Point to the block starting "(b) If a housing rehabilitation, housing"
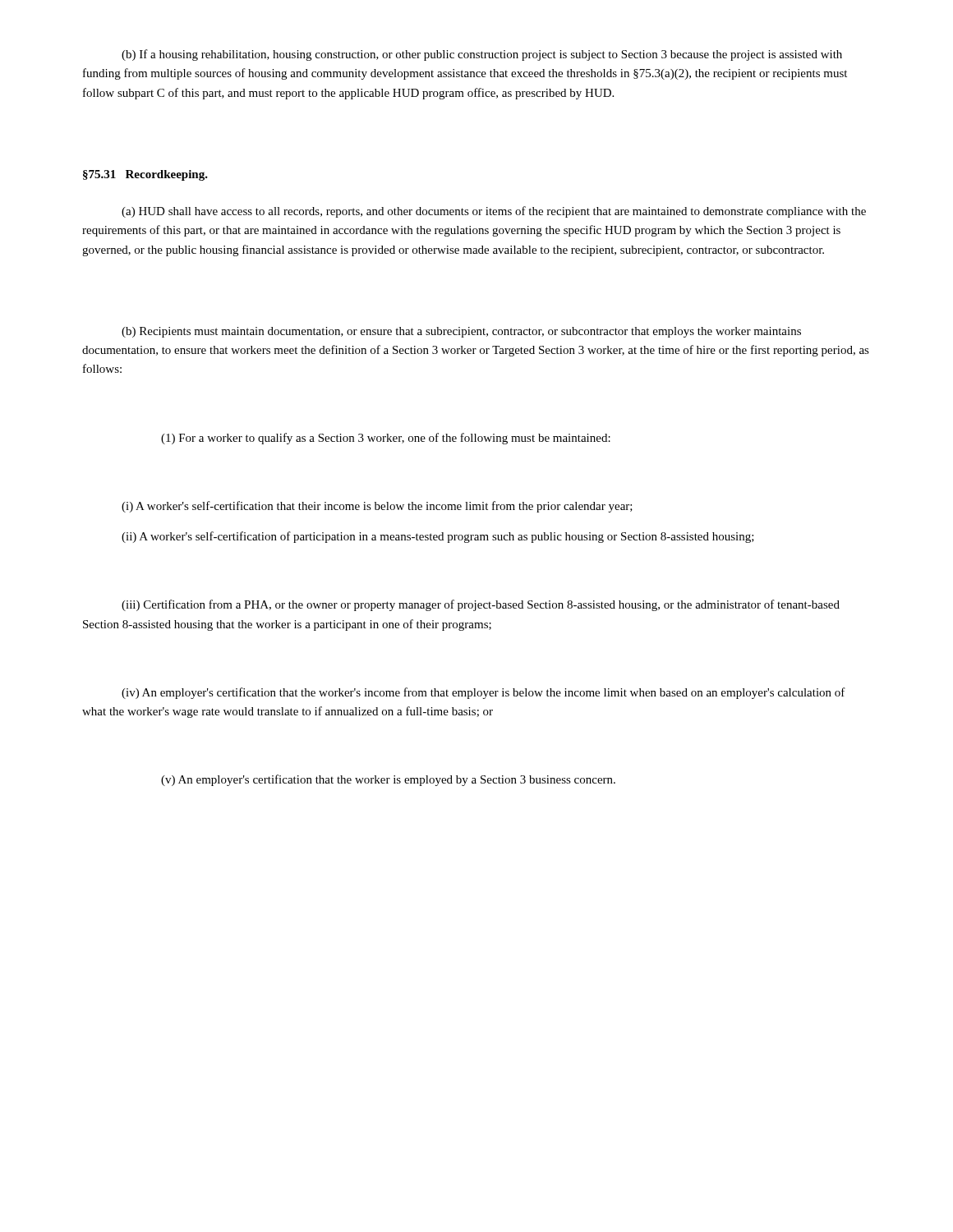 click(x=465, y=73)
